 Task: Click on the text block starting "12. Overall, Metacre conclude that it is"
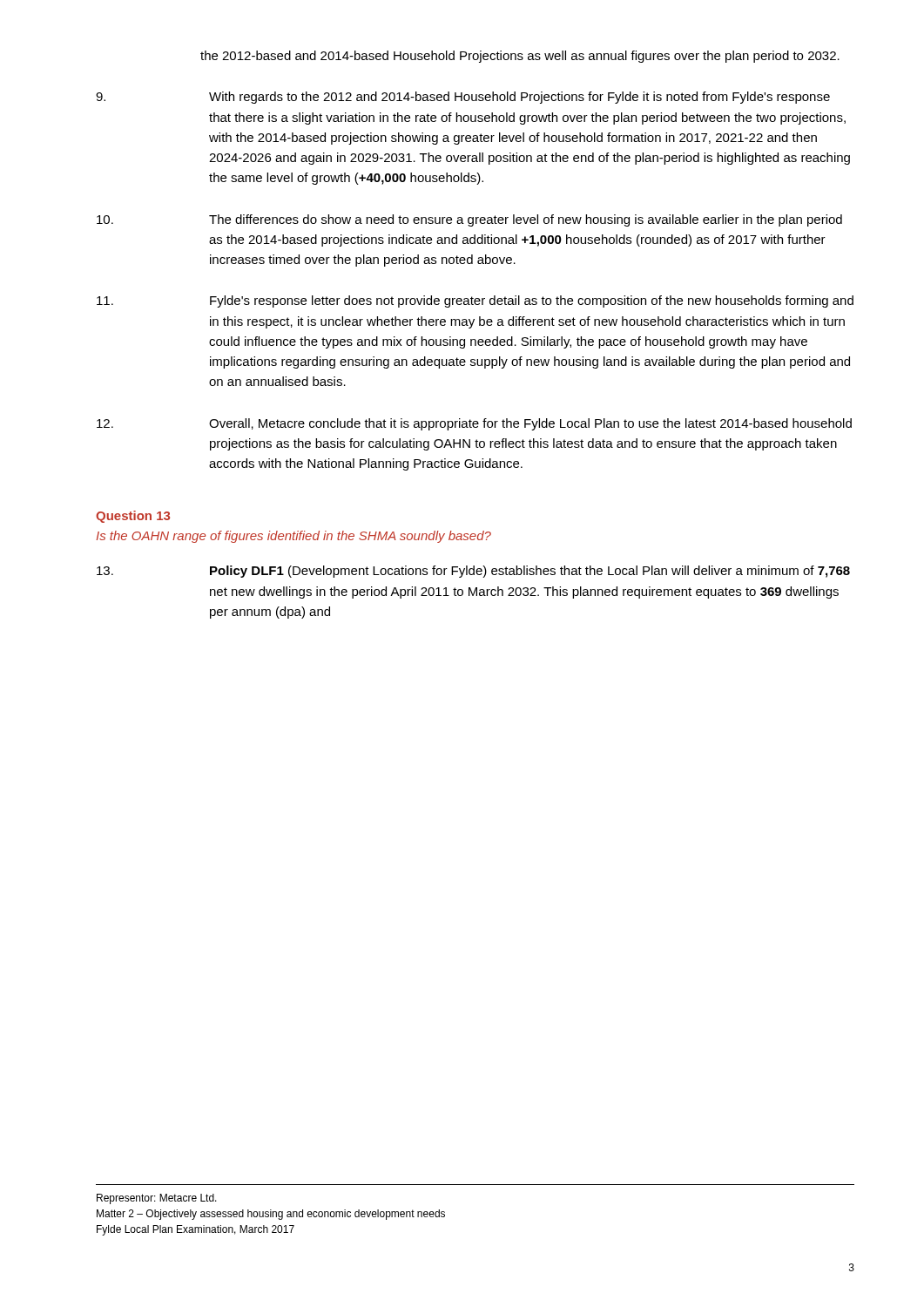tap(475, 443)
